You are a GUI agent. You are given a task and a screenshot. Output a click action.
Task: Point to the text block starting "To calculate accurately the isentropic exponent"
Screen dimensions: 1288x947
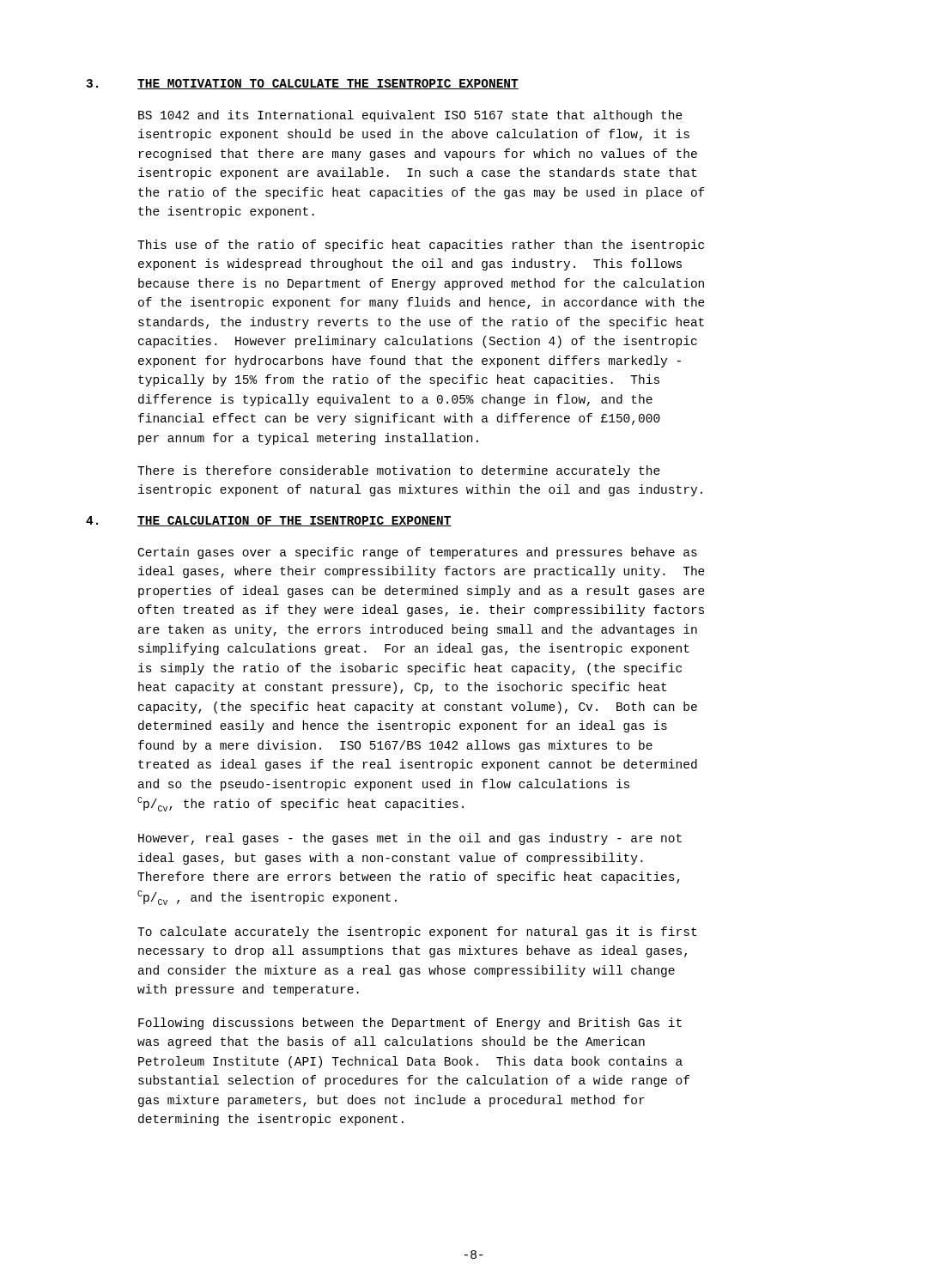[418, 961]
